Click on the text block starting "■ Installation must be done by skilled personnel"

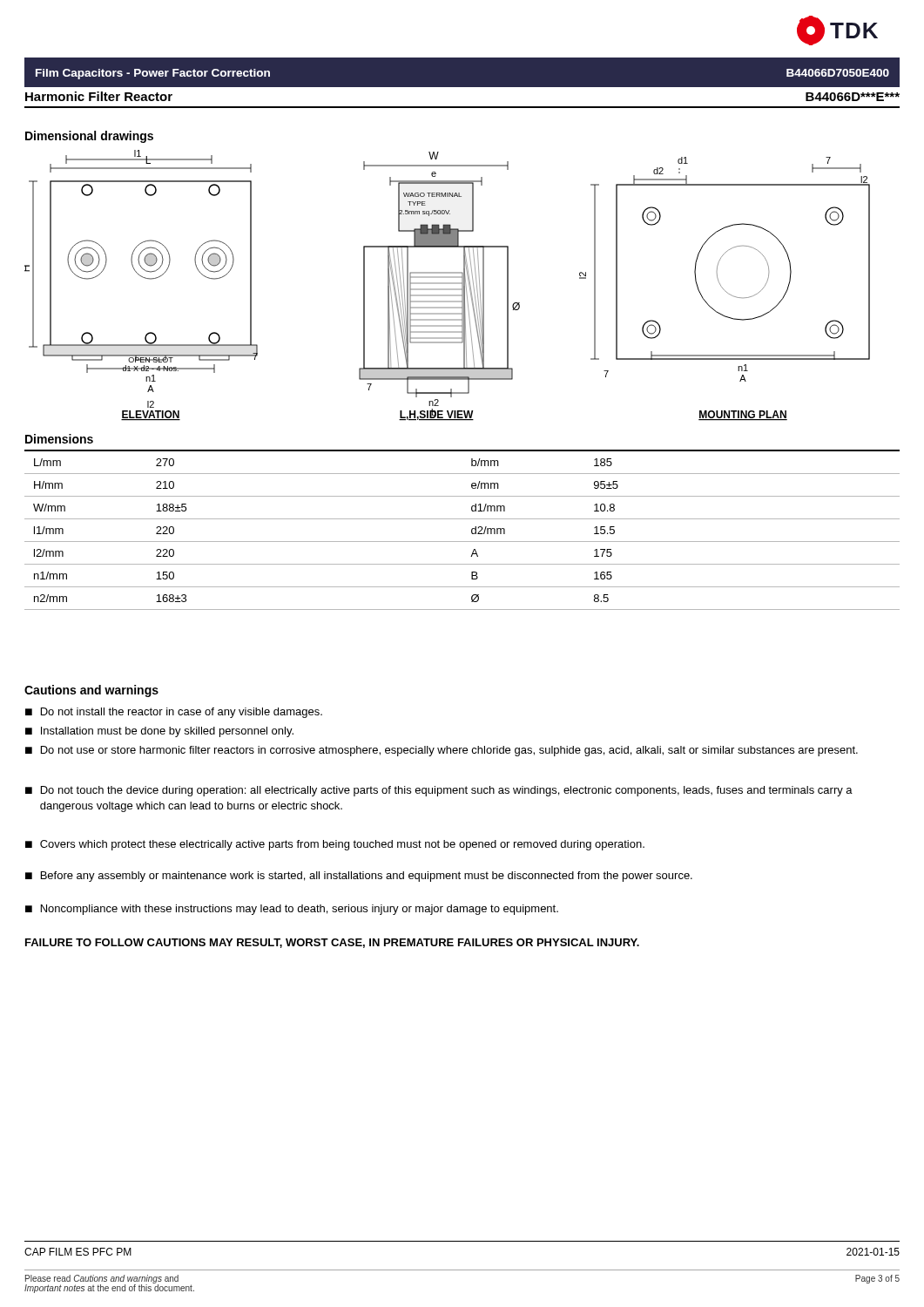pos(159,731)
